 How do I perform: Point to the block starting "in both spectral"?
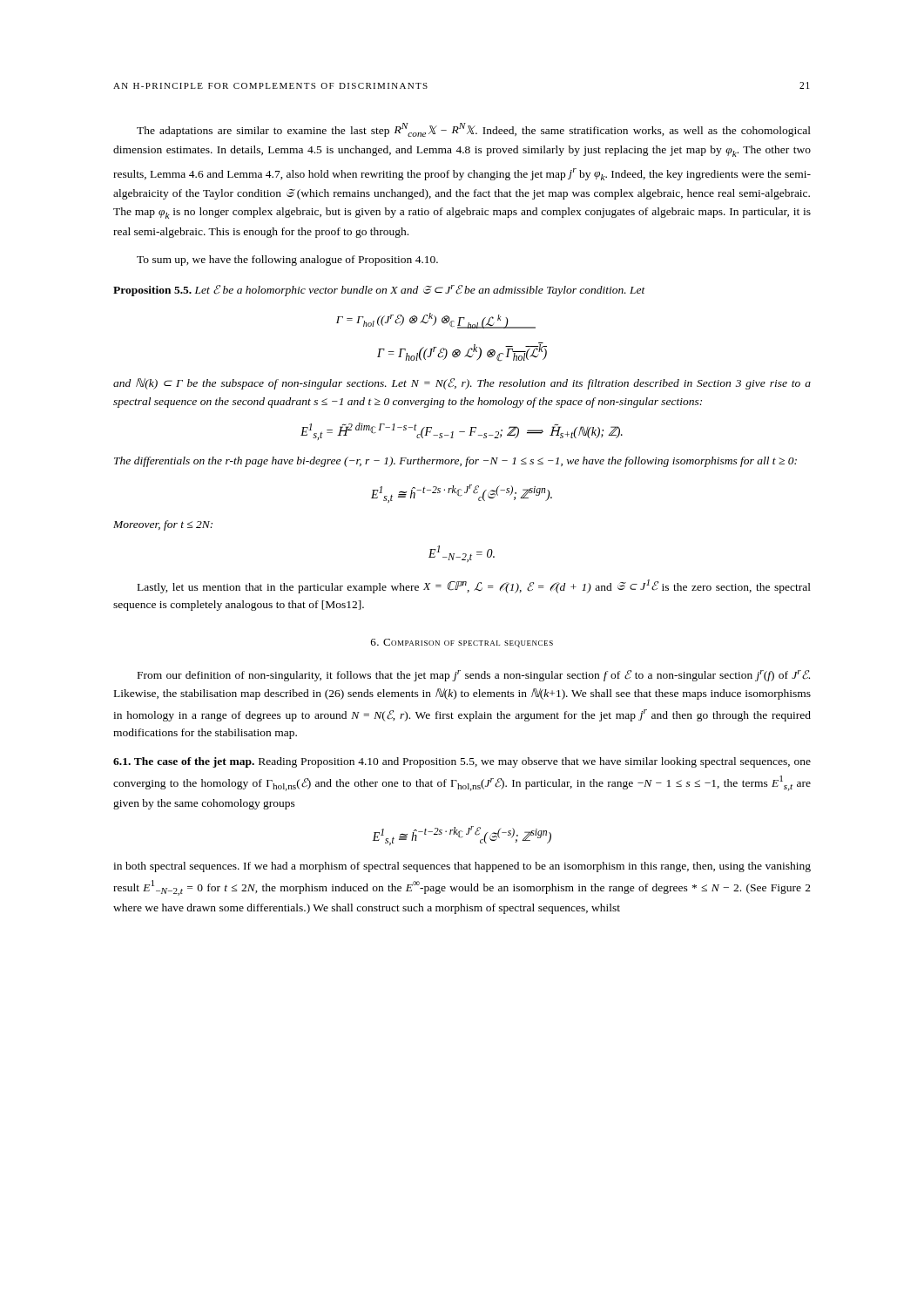point(462,887)
